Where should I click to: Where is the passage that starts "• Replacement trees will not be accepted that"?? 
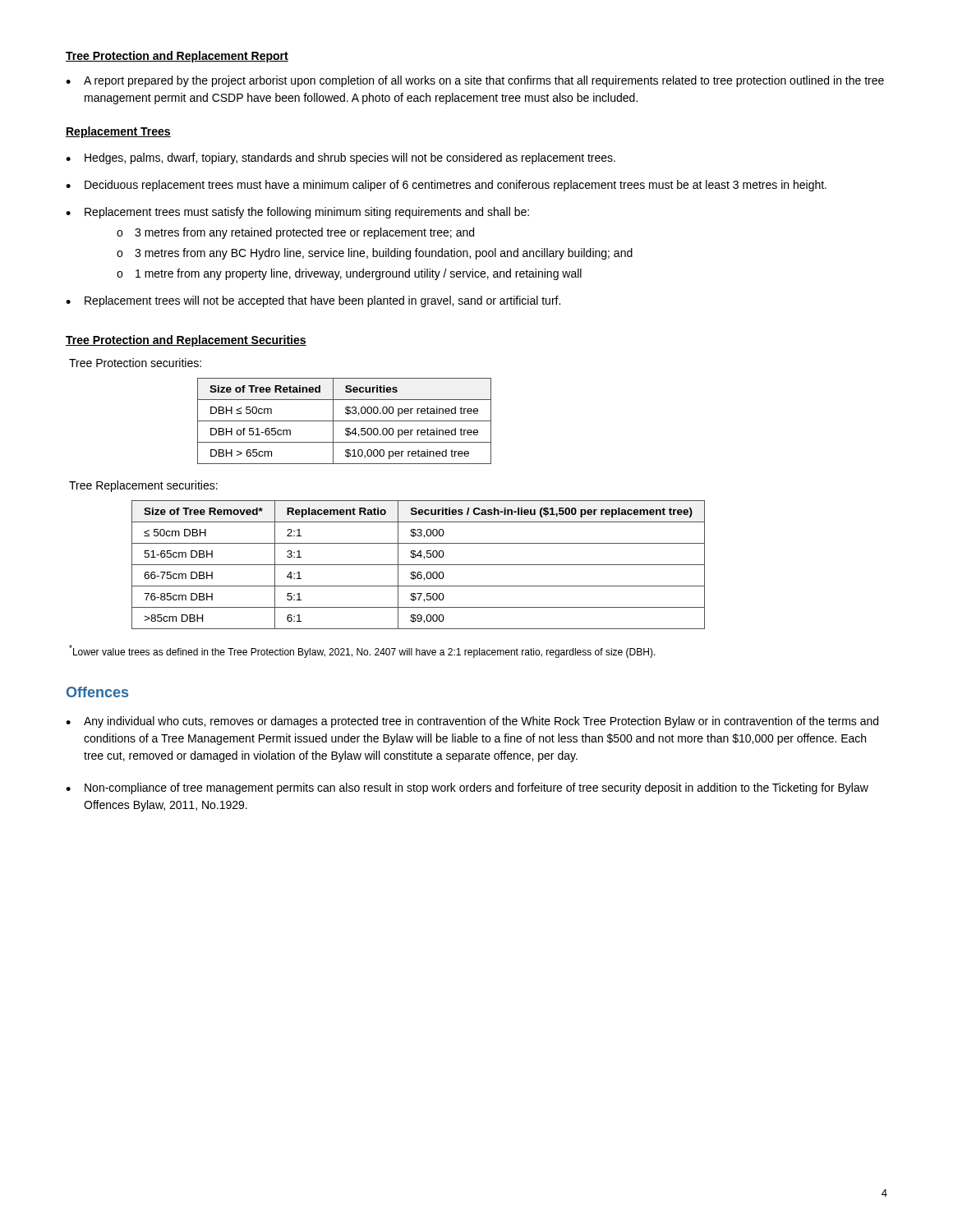(x=476, y=303)
